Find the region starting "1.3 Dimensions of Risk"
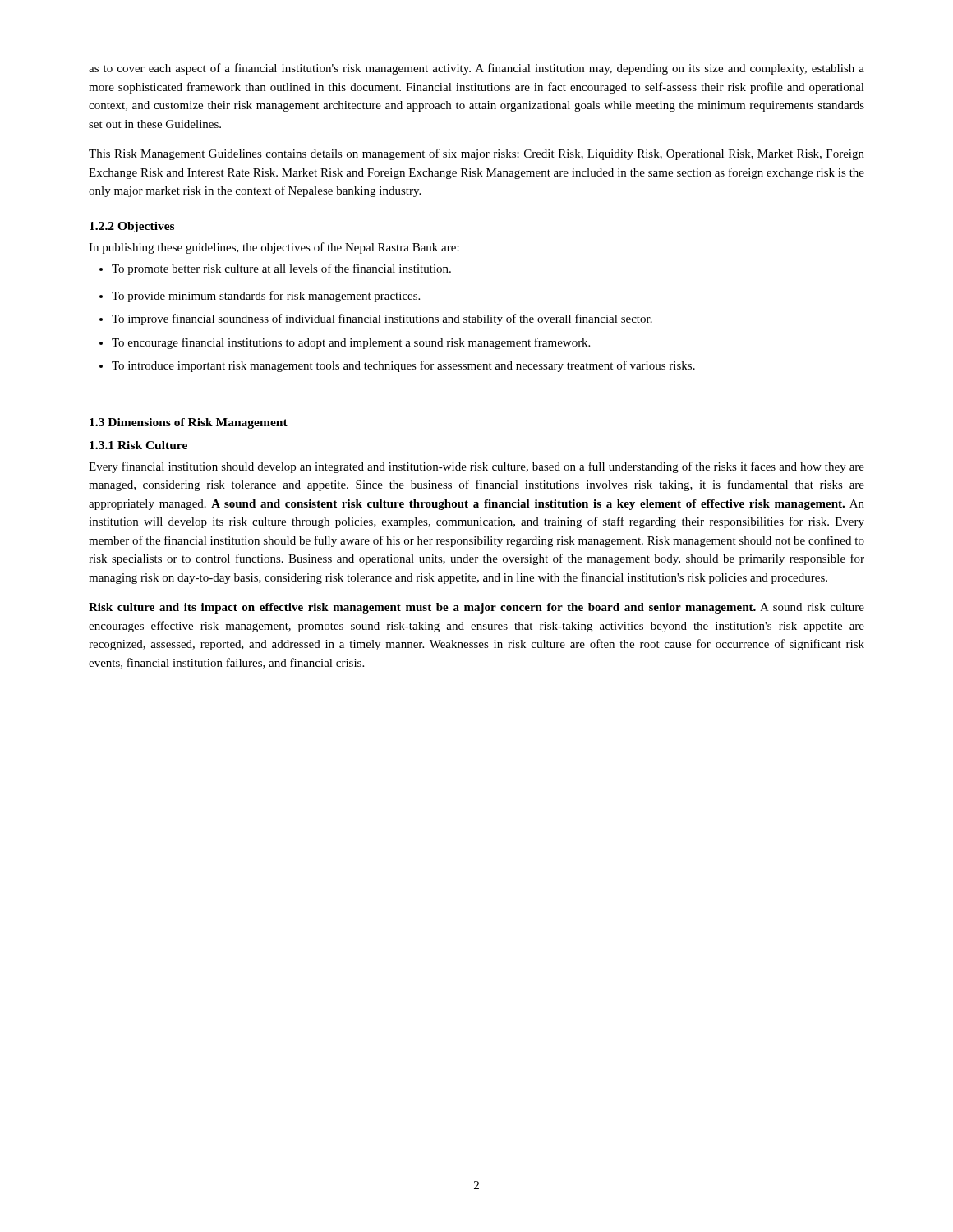953x1232 pixels. [188, 421]
